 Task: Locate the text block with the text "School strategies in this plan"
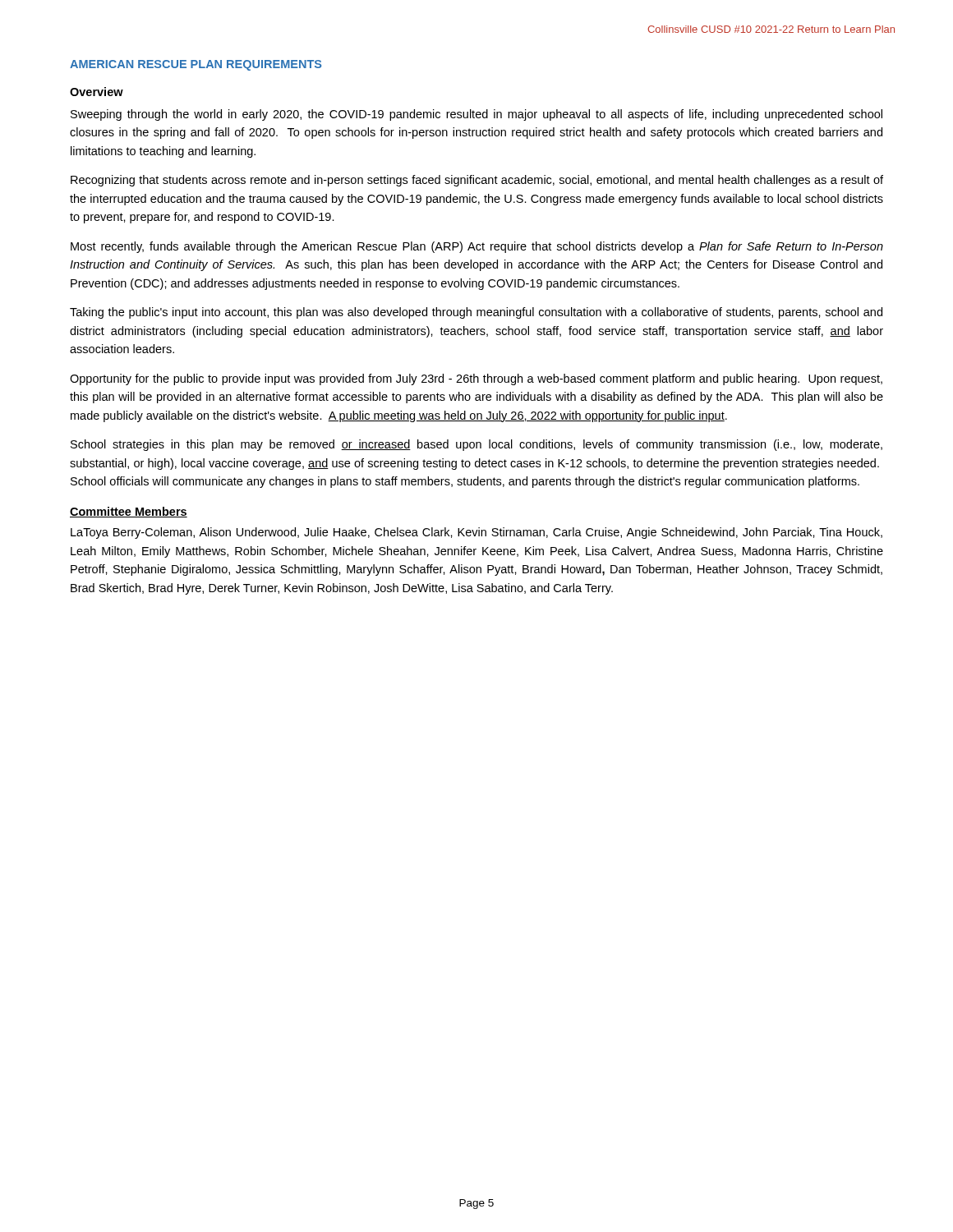pyautogui.click(x=476, y=463)
